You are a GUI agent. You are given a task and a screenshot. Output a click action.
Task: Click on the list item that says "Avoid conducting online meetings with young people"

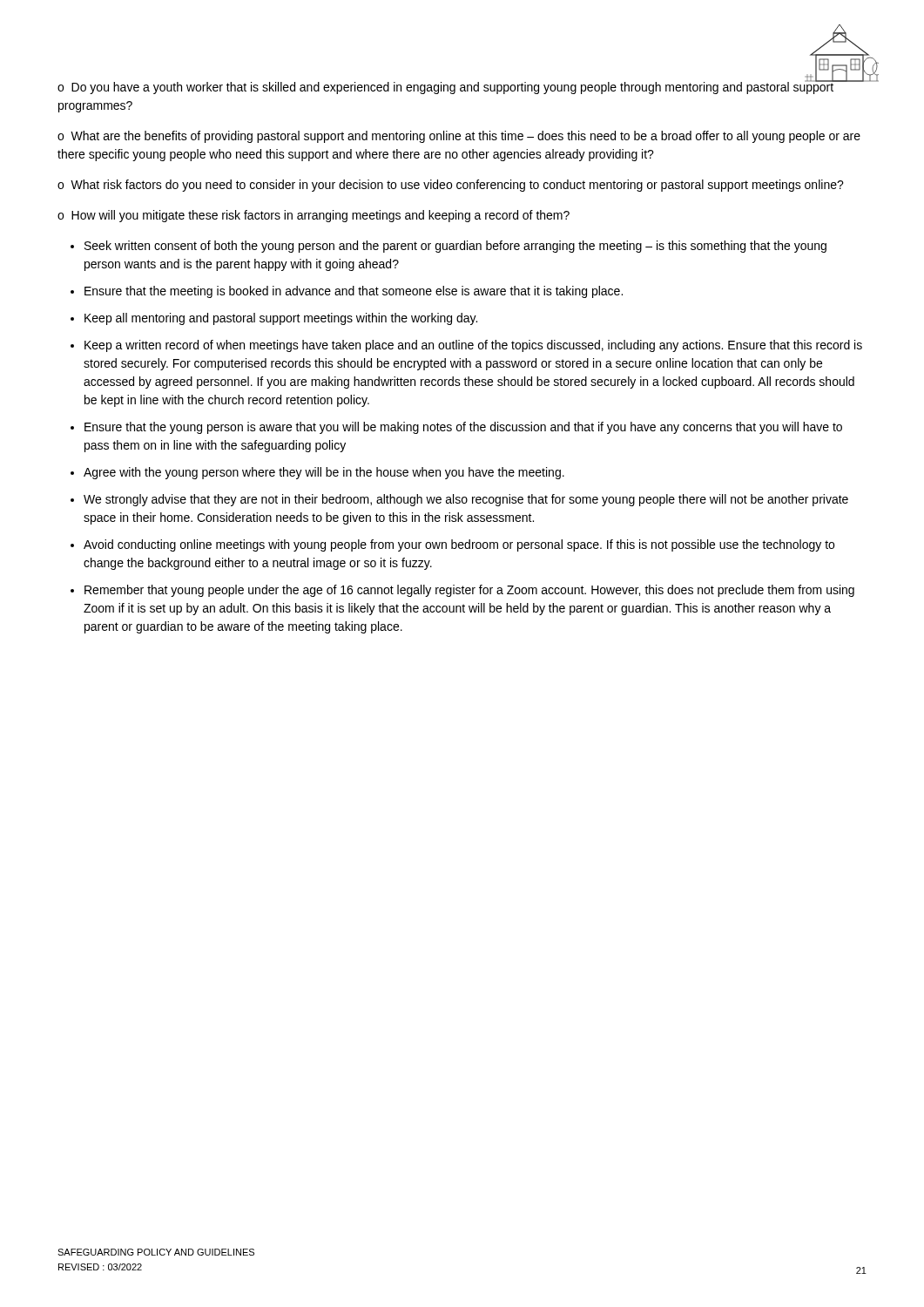coord(459,554)
